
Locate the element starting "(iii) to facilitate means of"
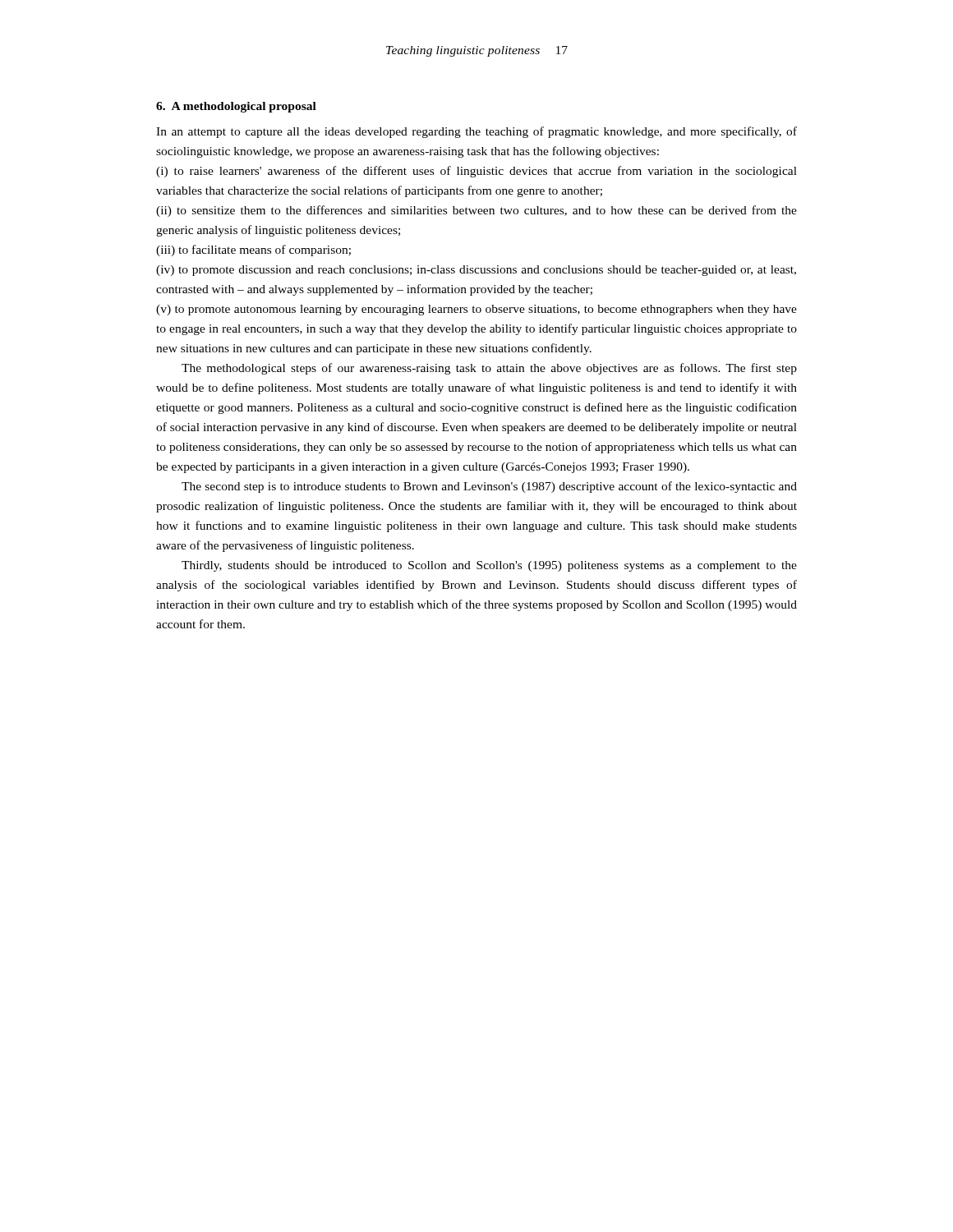(x=253, y=251)
